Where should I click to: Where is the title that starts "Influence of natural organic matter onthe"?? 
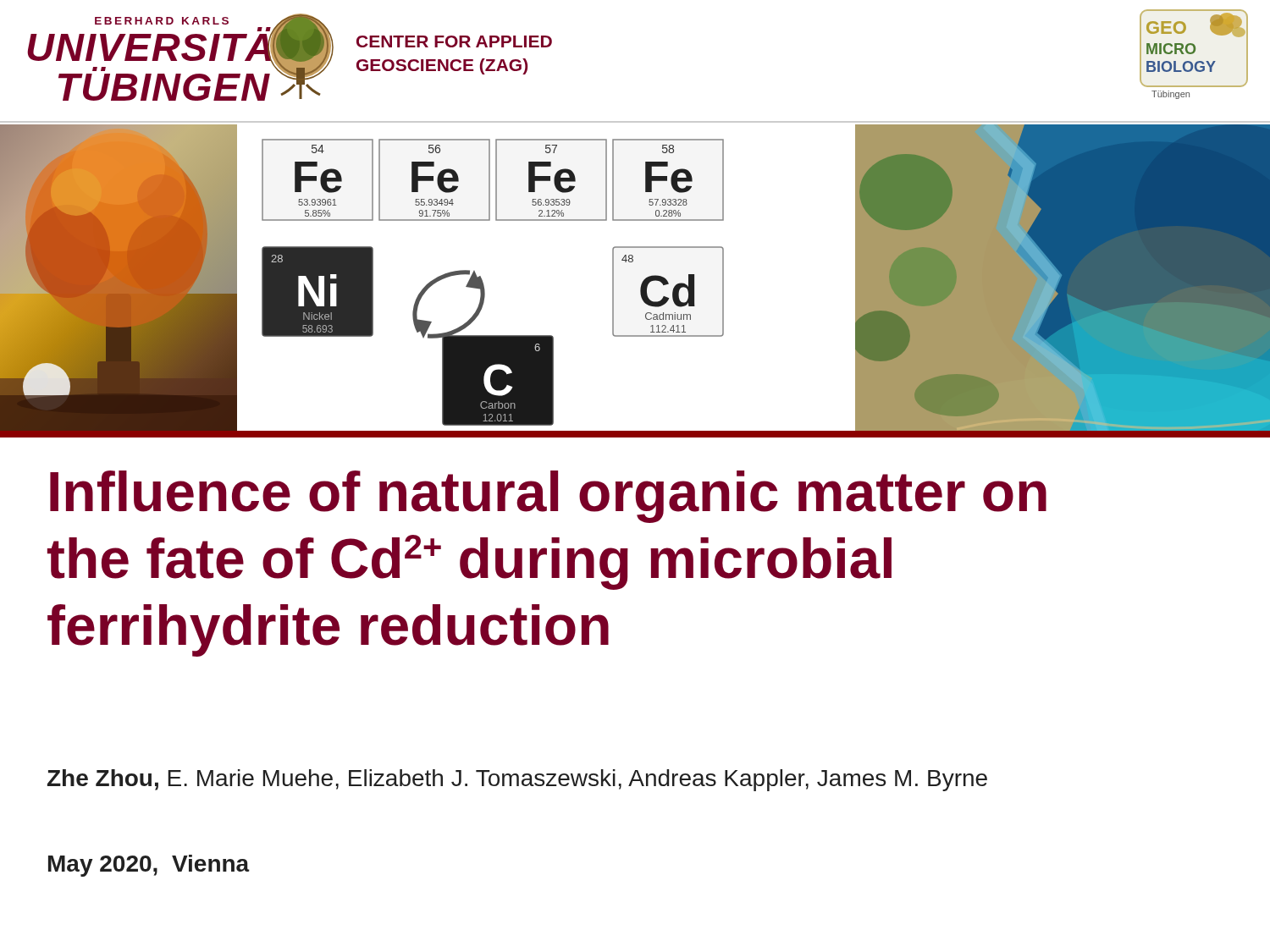[x=639, y=559]
